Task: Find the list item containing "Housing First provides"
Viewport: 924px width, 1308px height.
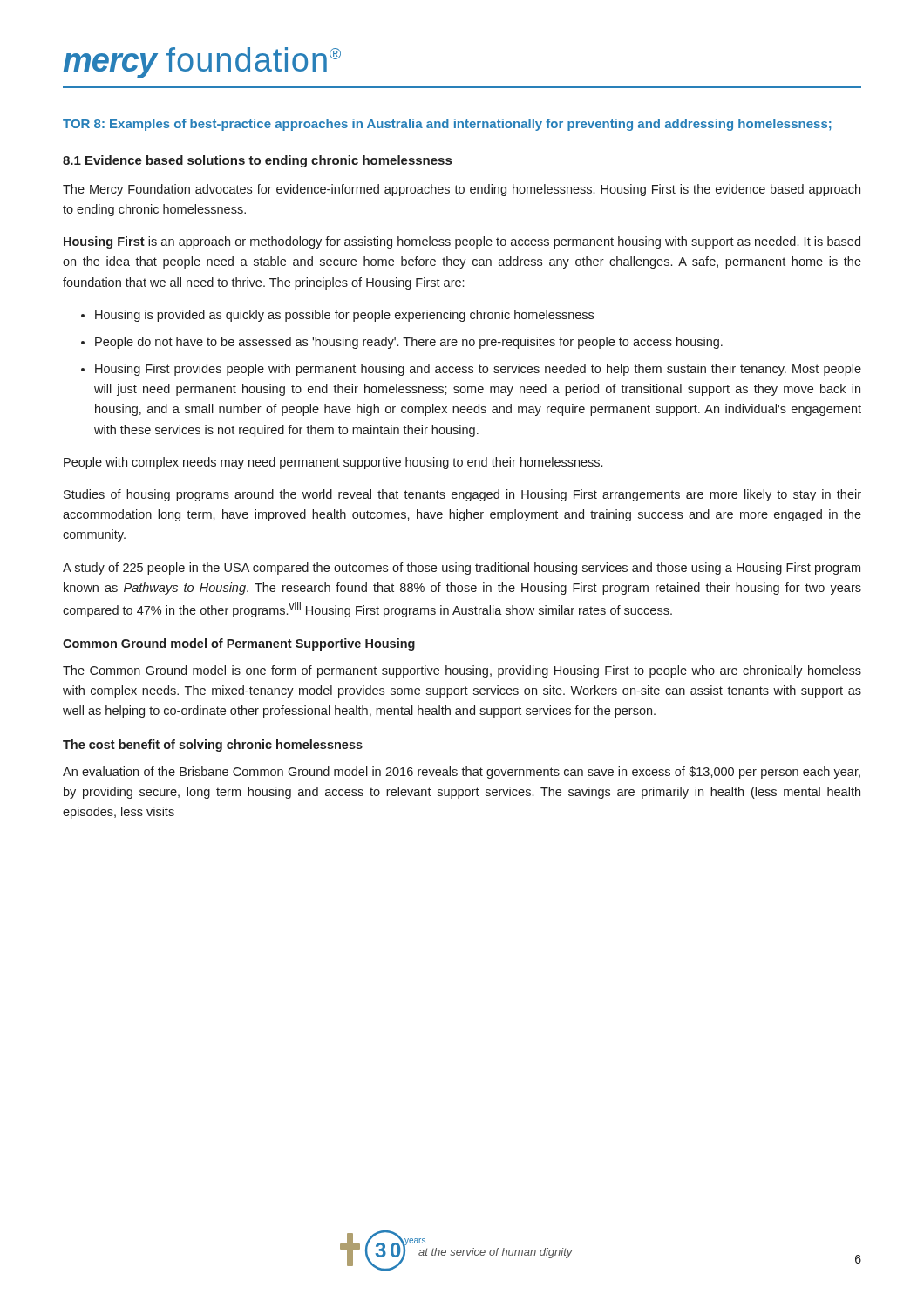Action: (x=478, y=399)
